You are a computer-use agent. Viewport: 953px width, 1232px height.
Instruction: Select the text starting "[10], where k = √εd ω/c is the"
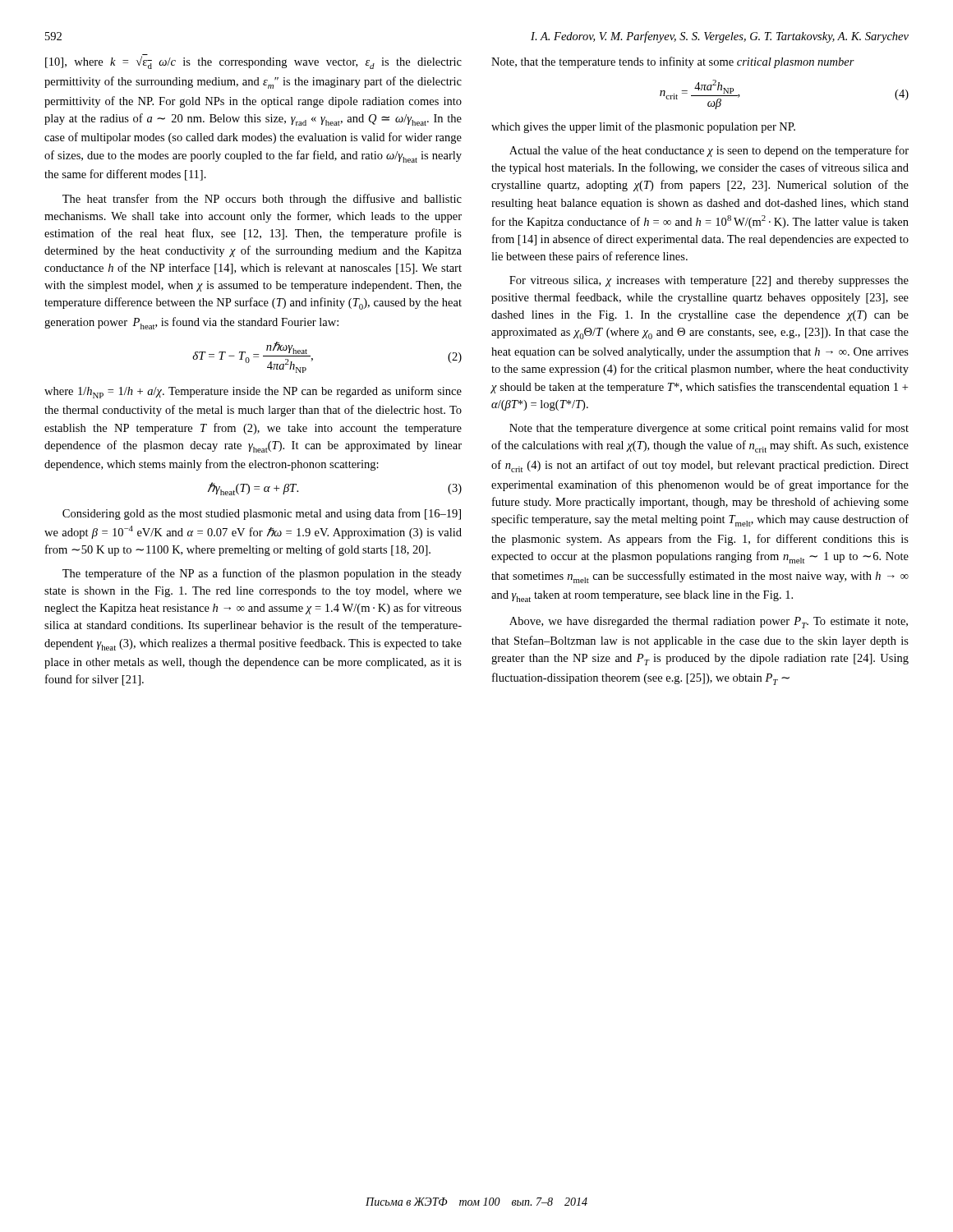[x=253, y=118]
